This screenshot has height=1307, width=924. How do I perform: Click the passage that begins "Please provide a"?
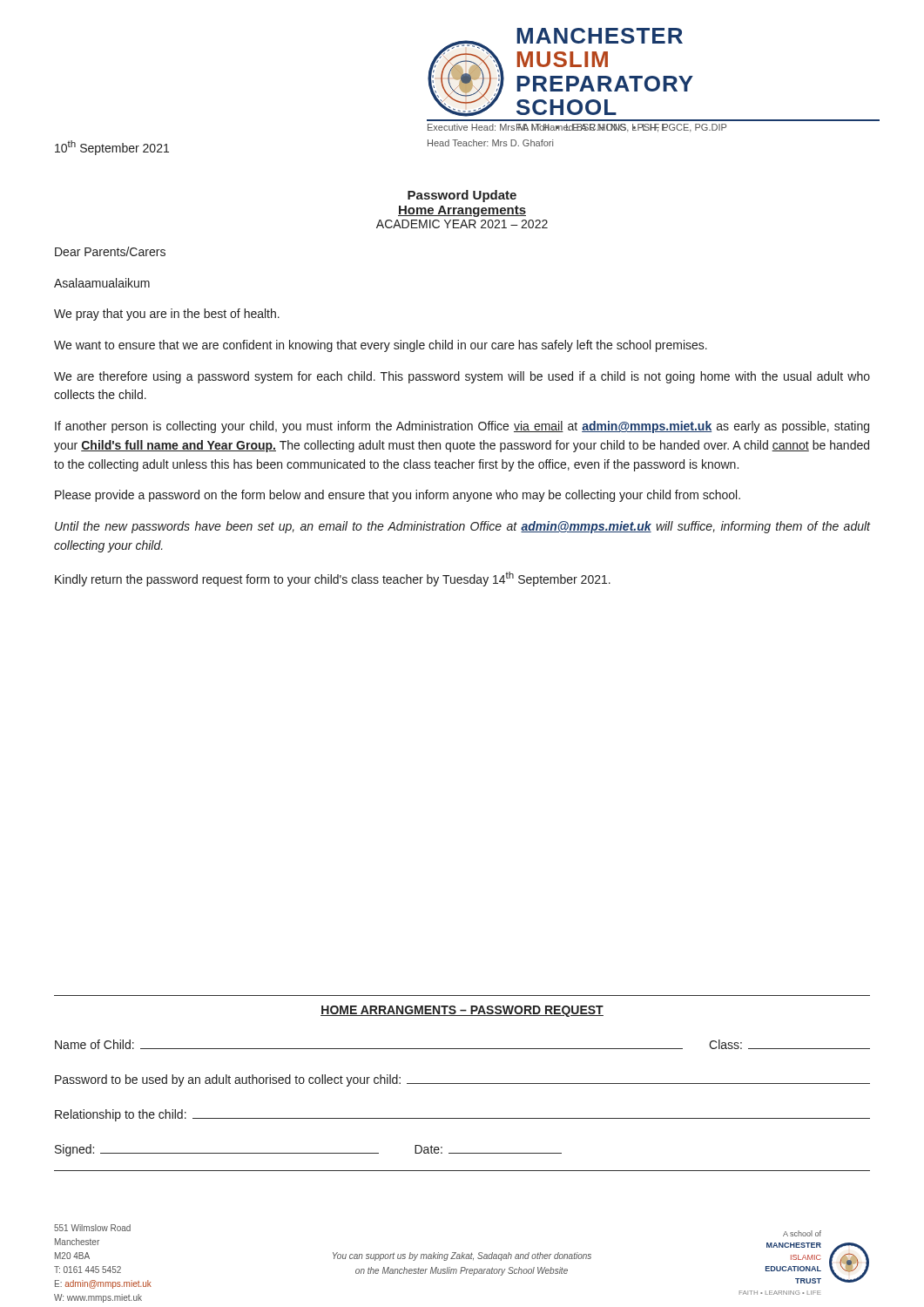(x=398, y=495)
